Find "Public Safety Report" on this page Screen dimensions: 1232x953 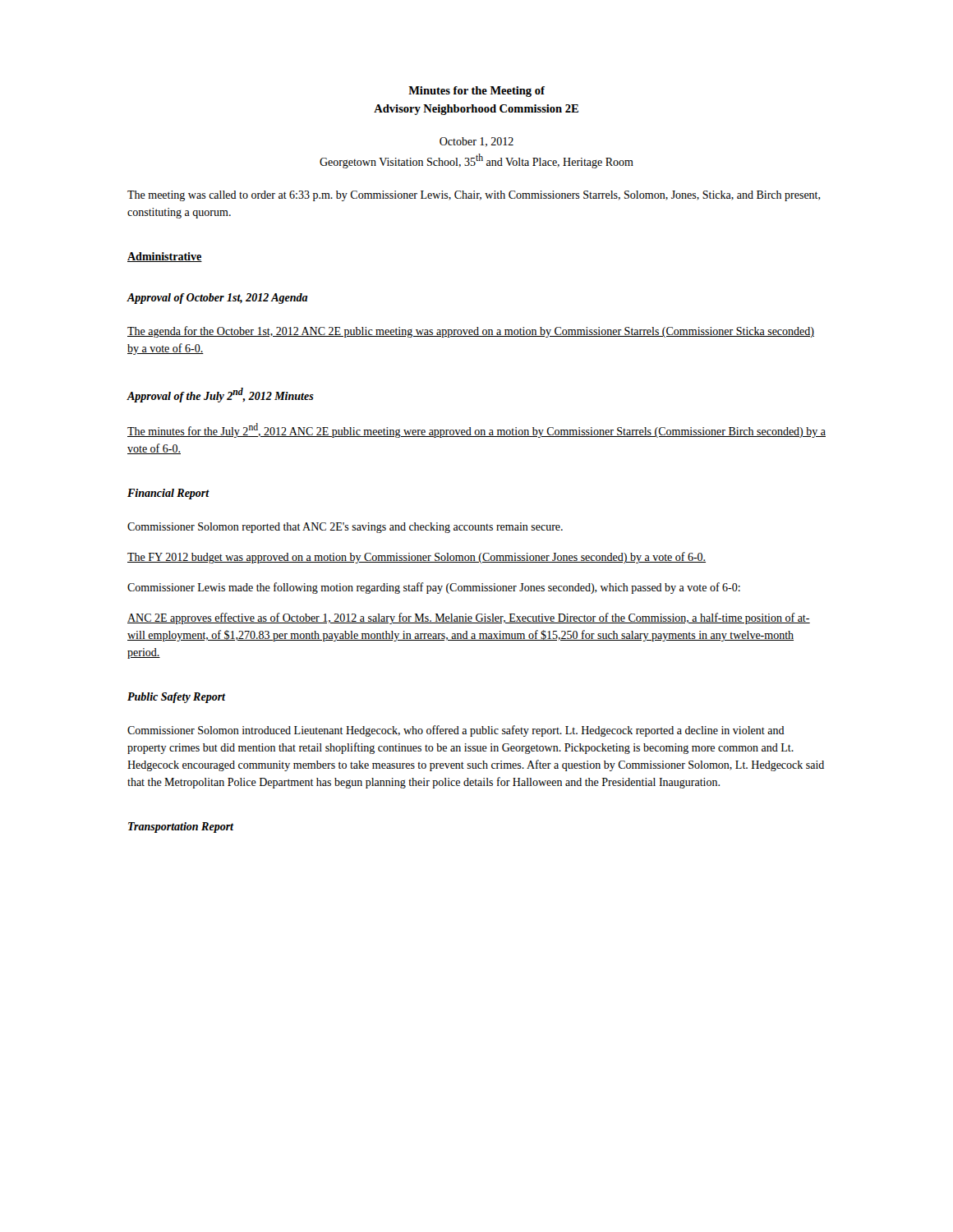[176, 697]
